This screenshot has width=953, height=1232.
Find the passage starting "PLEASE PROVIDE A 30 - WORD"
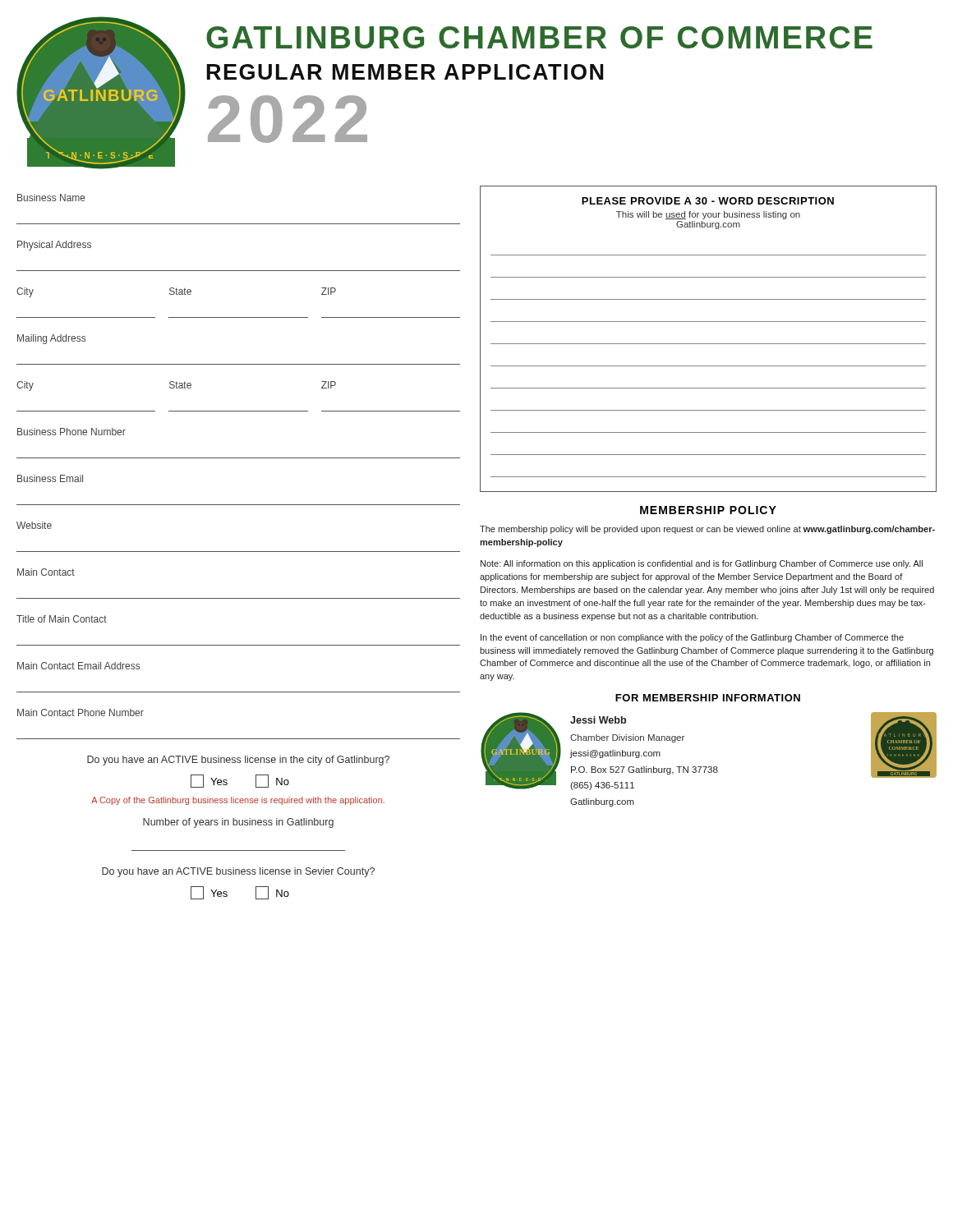[708, 336]
